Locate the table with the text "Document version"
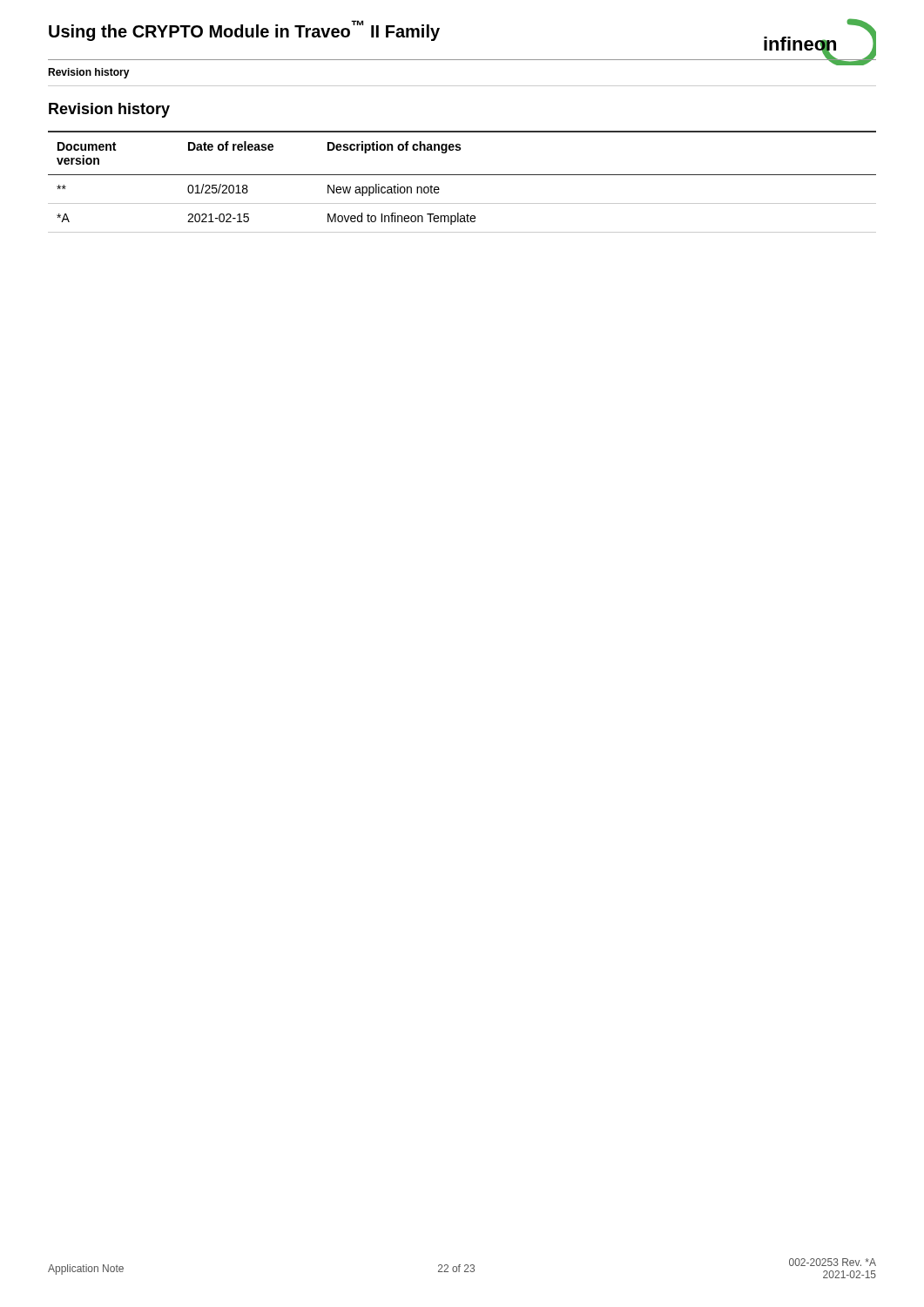 (x=462, y=182)
